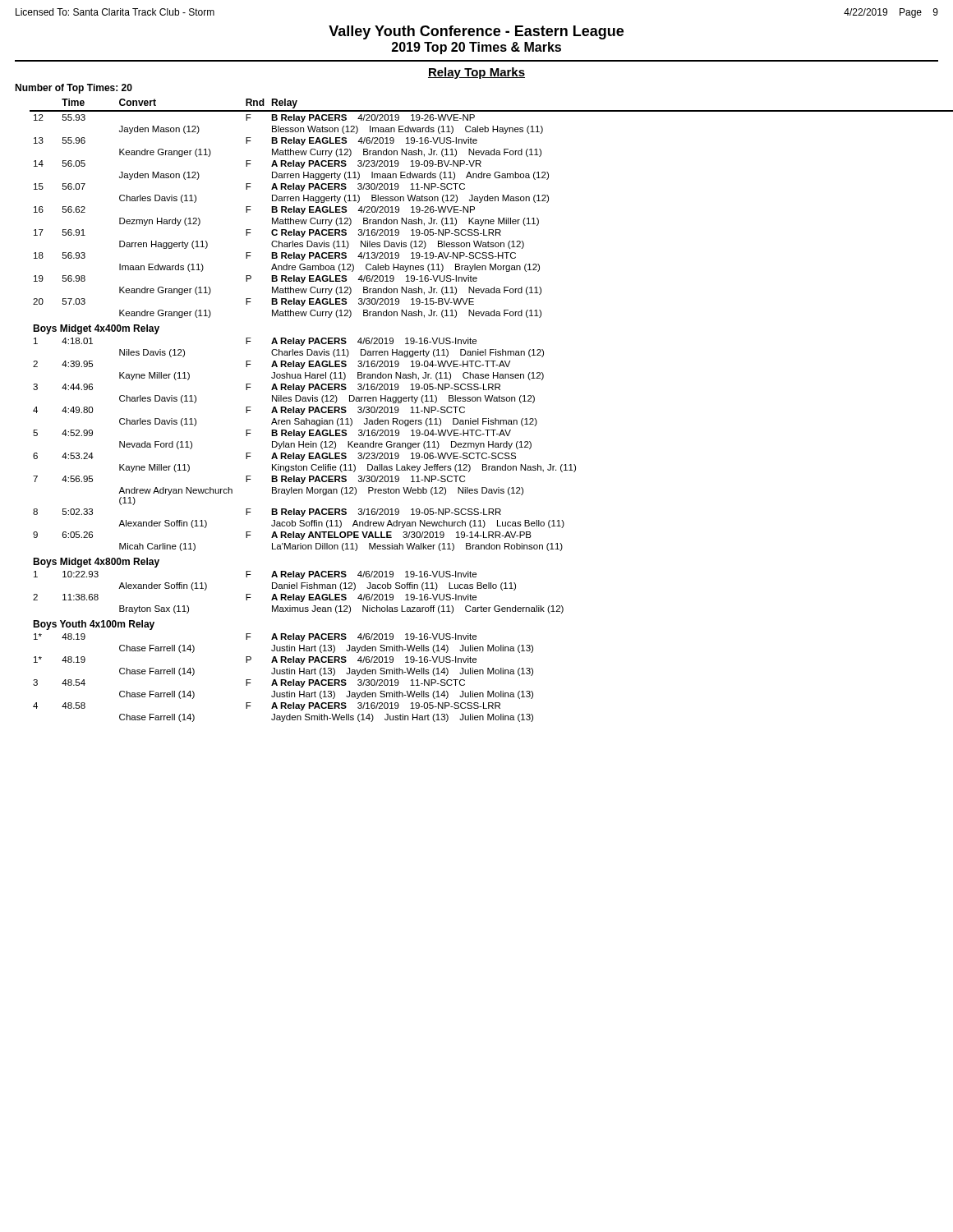Viewport: 953px width, 1232px height.
Task: Find the title
Action: tap(476, 39)
